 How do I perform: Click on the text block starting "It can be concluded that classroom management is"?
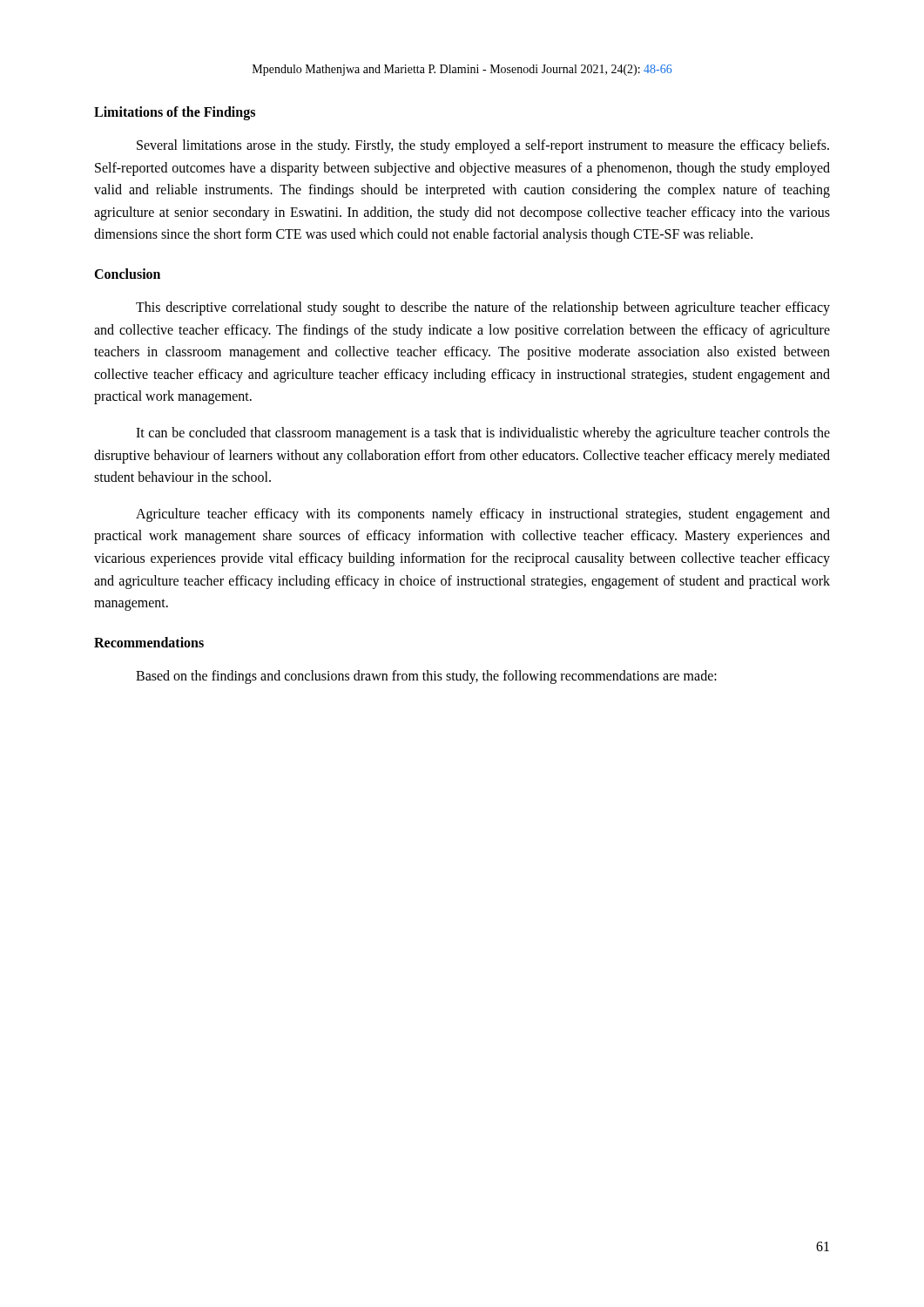pos(462,455)
